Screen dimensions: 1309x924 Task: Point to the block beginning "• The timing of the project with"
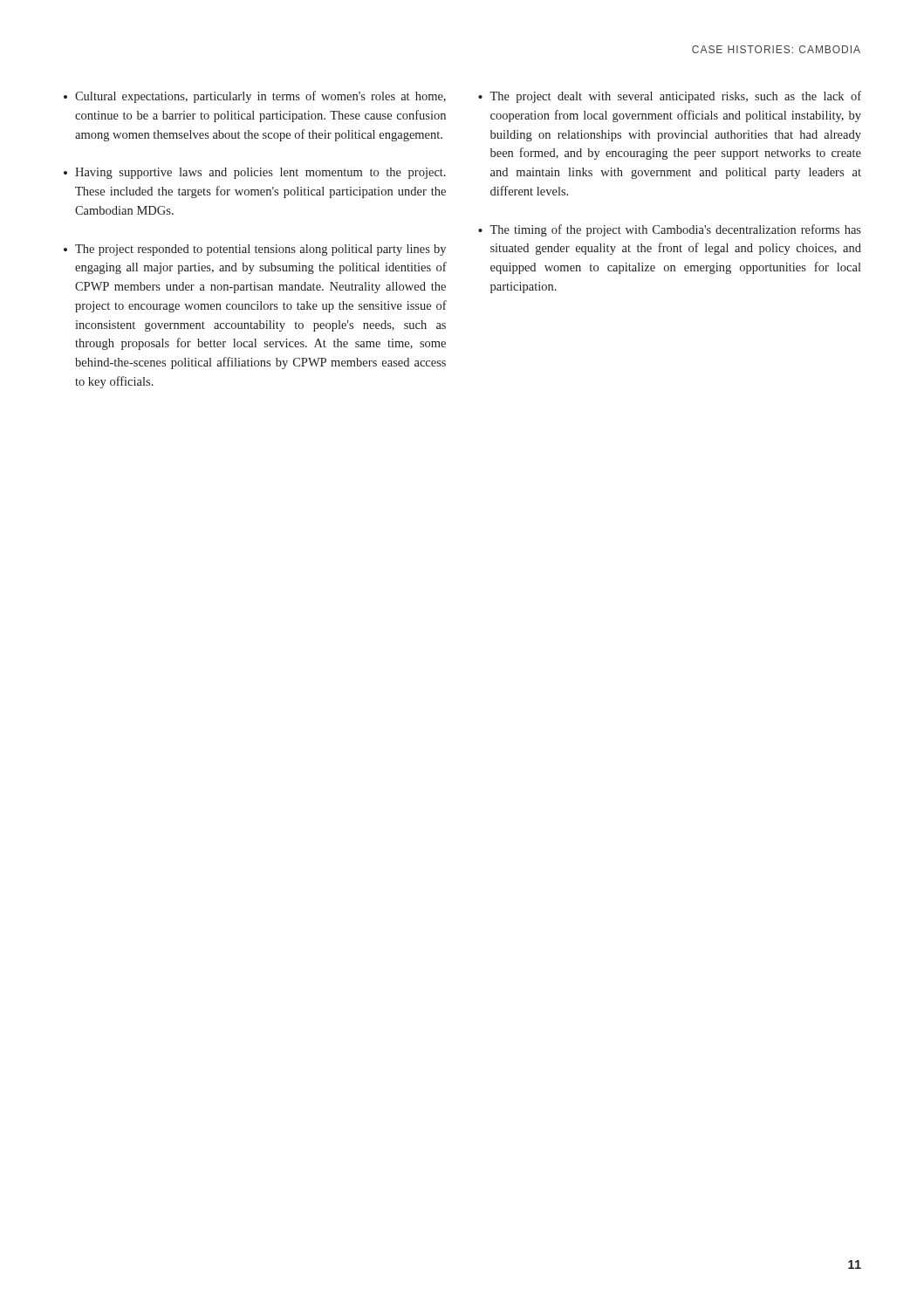[x=669, y=258]
